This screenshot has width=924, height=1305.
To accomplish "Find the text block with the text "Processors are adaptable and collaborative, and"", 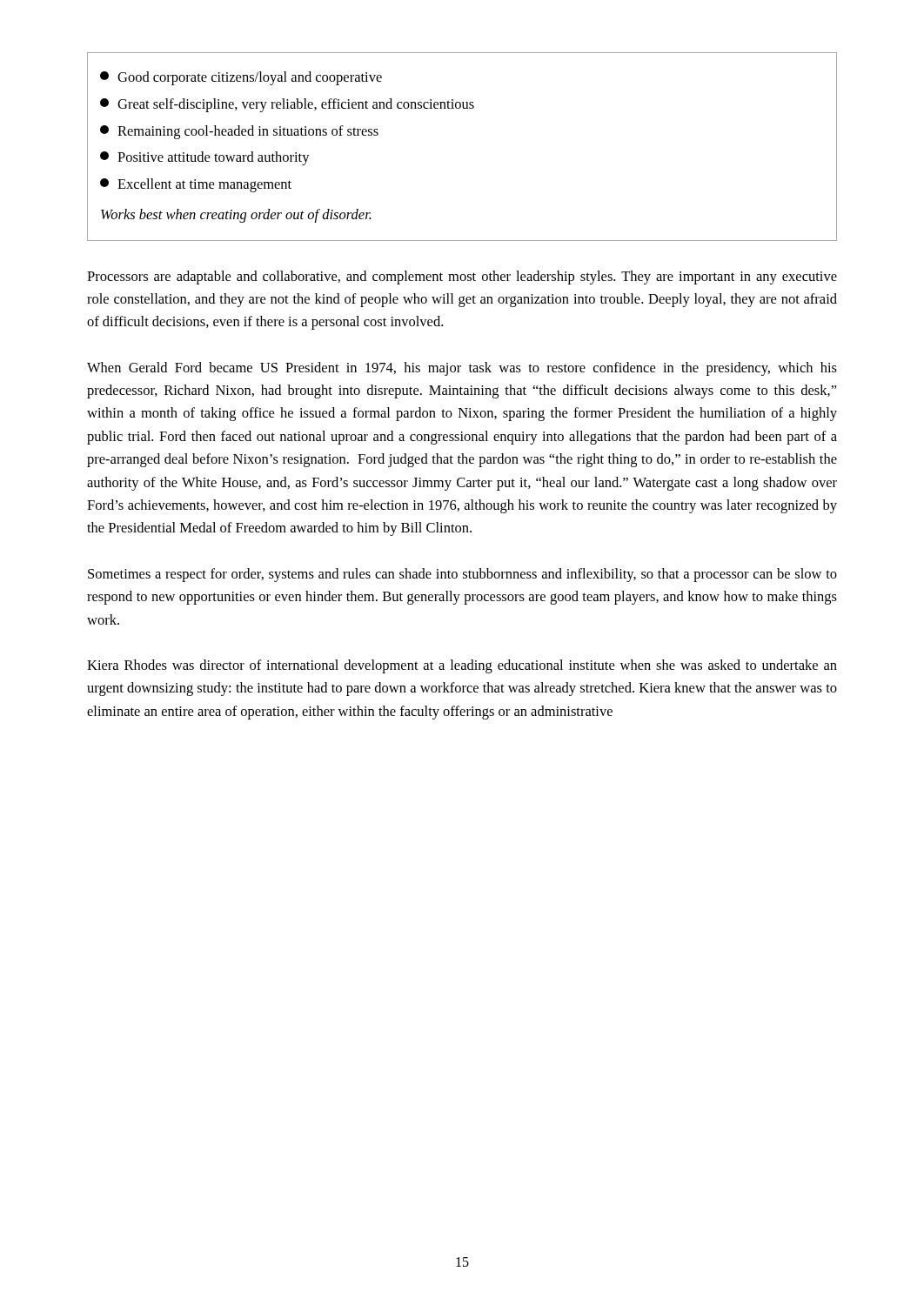I will [x=462, y=299].
